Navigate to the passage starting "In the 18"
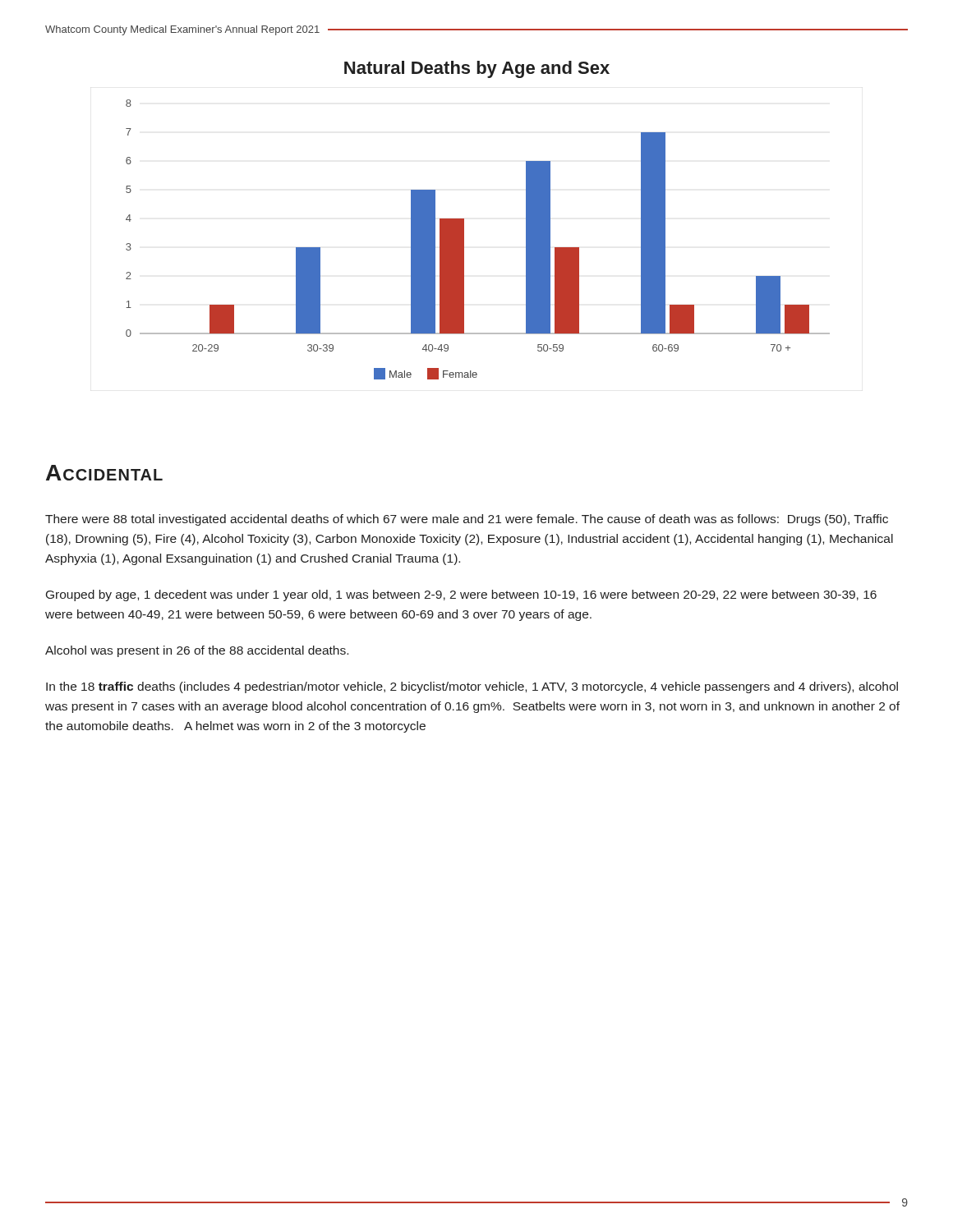 click(472, 706)
